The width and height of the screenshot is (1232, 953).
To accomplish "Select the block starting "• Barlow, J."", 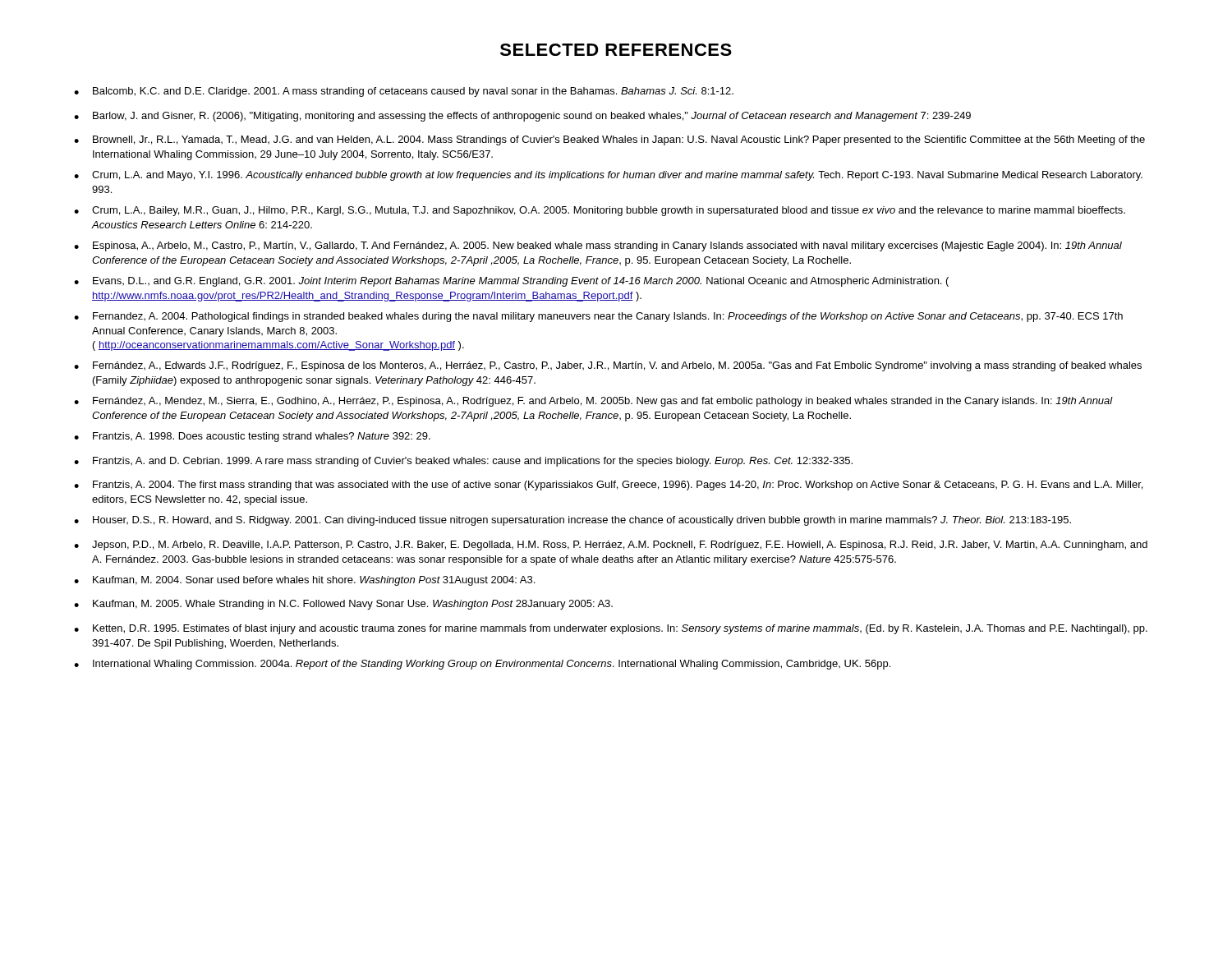I will (x=616, y=117).
